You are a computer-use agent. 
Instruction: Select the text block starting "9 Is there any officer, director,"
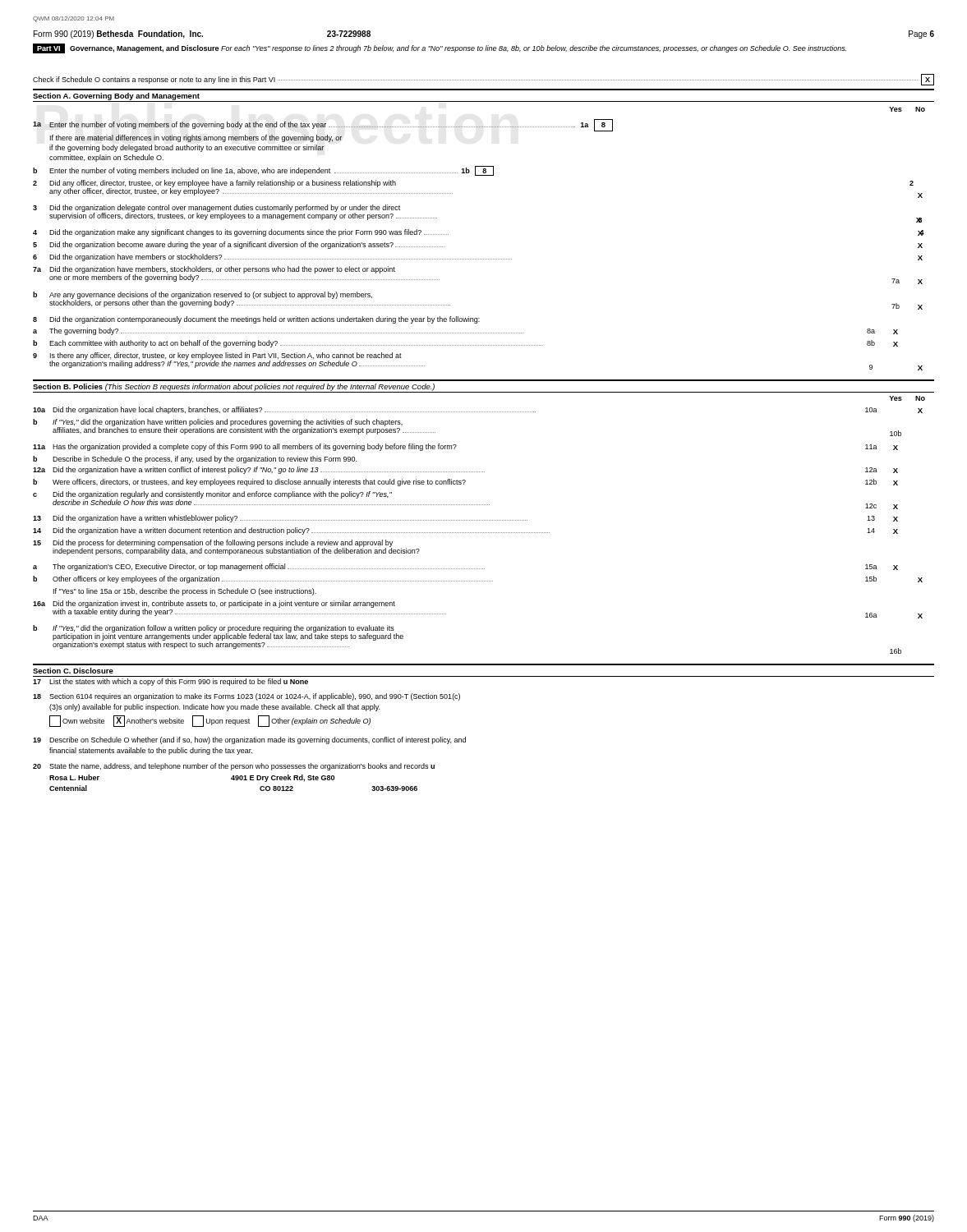coord(211,361)
